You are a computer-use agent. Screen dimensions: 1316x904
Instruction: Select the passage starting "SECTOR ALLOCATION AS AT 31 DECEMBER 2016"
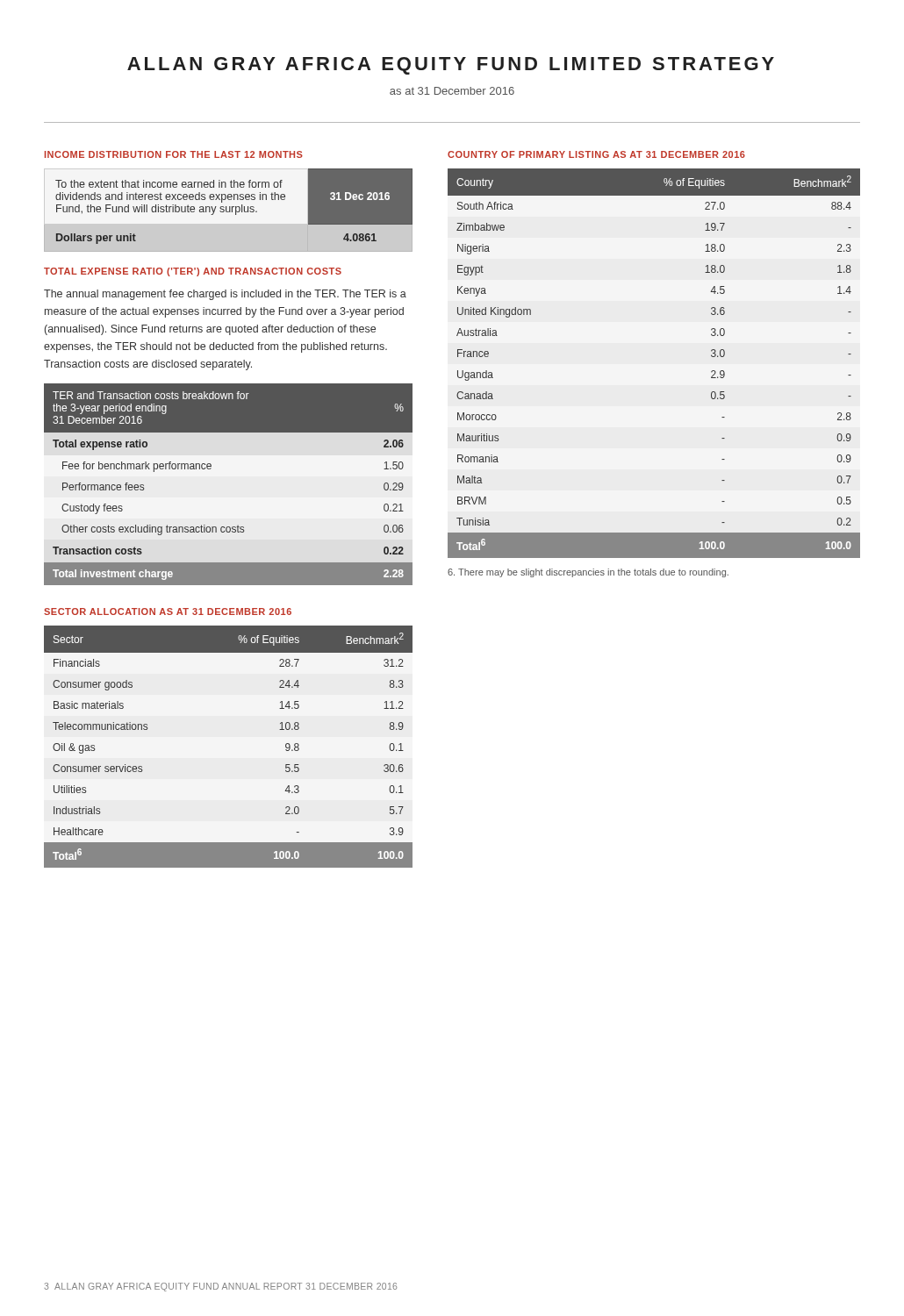[x=168, y=612]
